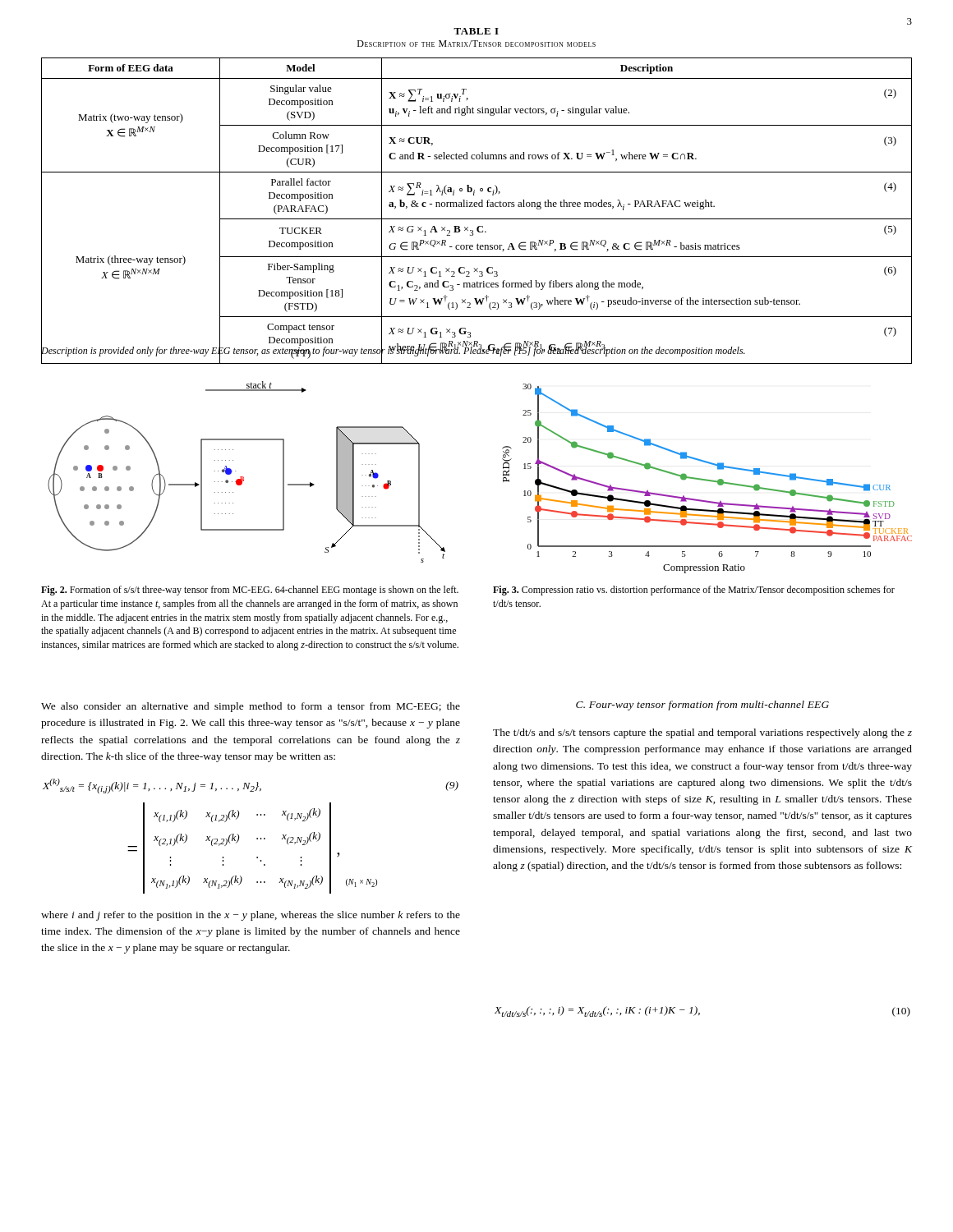Find the table that mentions "Compact tensor Decomposition (TT)"
This screenshot has height=1232, width=953.
point(476,211)
